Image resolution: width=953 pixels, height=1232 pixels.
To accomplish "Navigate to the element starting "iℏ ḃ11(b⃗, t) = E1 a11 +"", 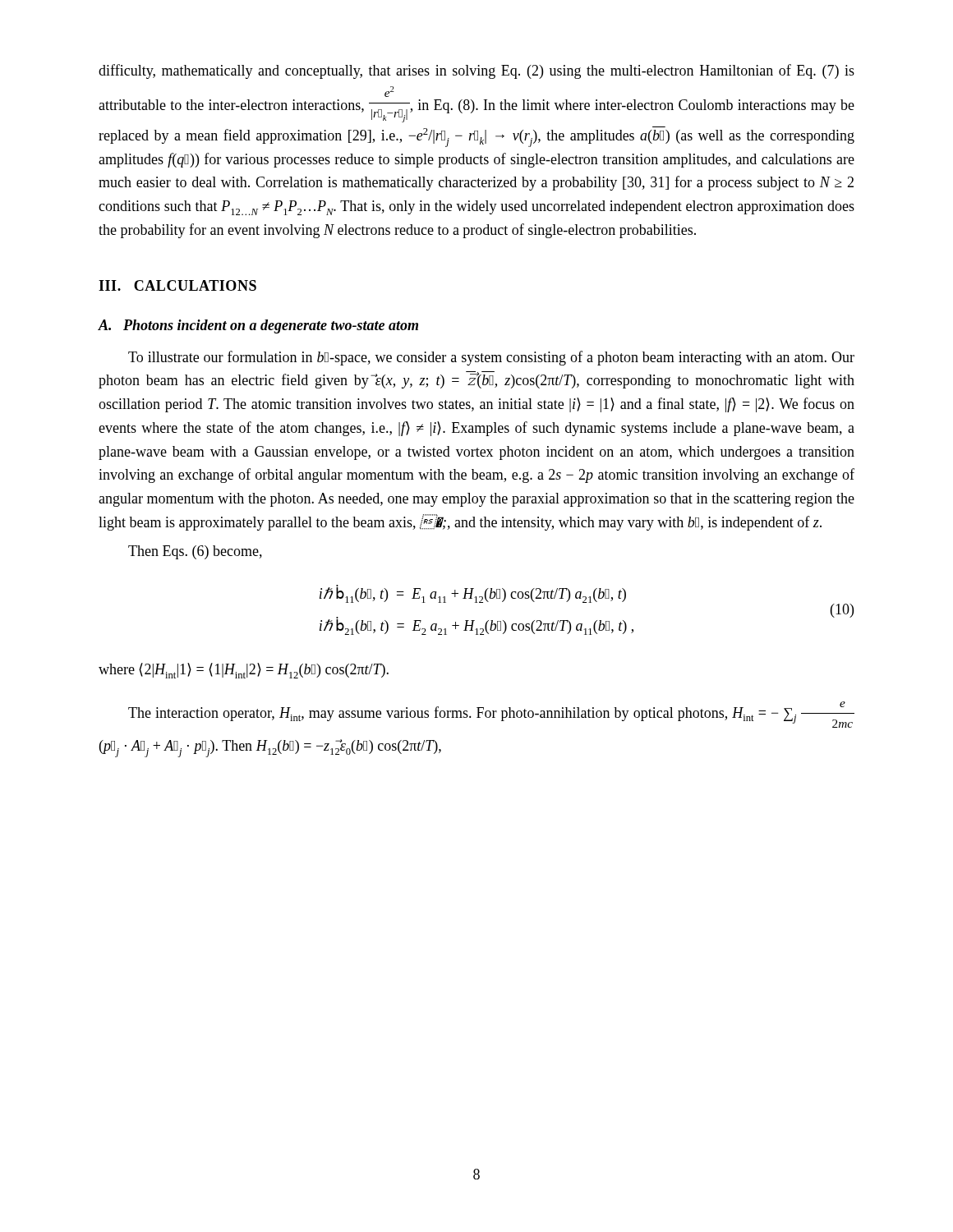I will pyautogui.click(x=476, y=610).
